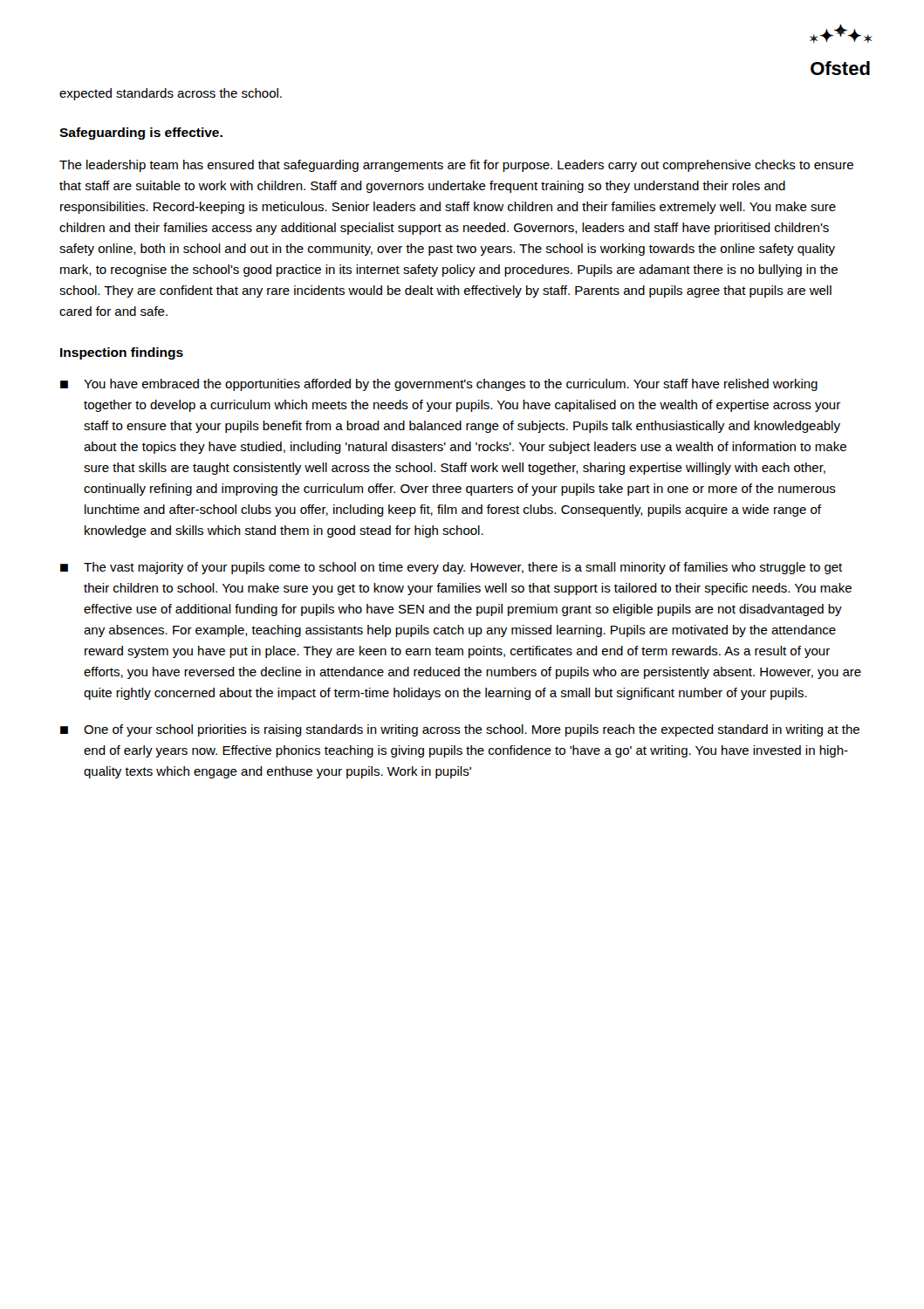Image resolution: width=924 pixels, height=1309 pixels.
Task: Find the list item that reads "■ You have embraced the opportunities"
Action: pyautogui.click(x=462, y=458)
